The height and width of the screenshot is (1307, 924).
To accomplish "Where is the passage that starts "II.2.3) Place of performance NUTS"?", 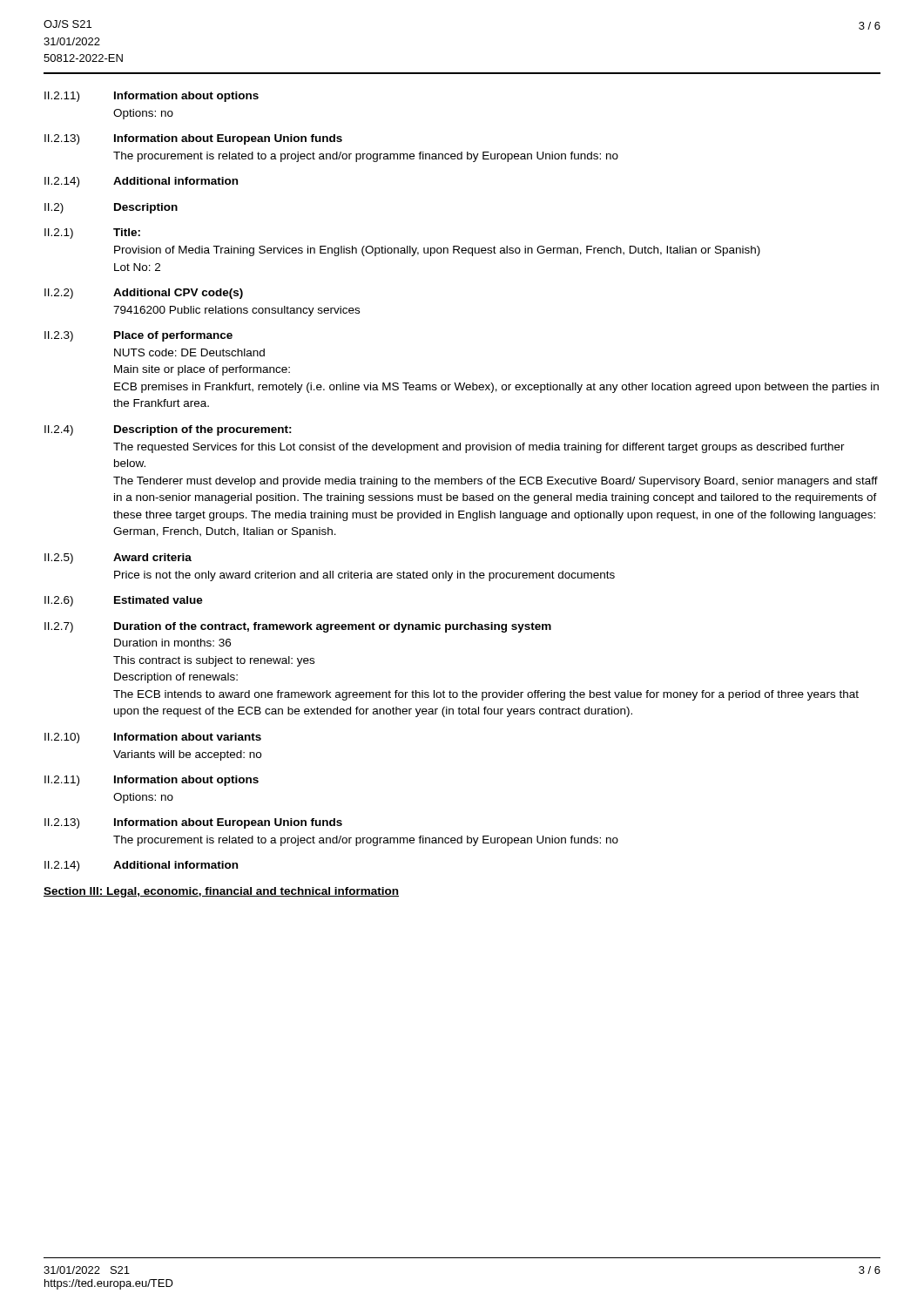I will 138,336.
